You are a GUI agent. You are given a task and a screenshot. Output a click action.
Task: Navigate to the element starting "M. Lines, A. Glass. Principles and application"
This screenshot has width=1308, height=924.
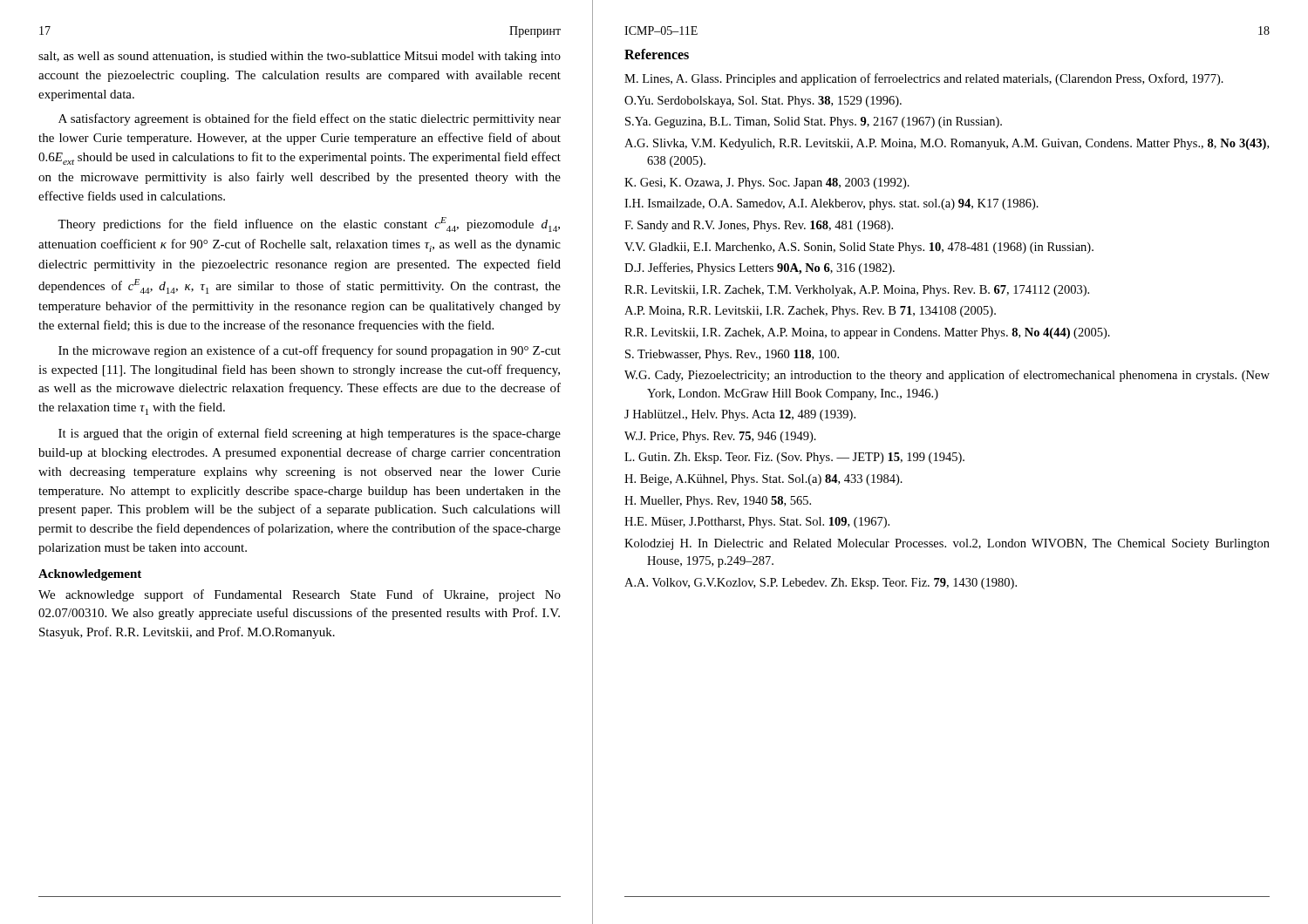pos(947,79)
